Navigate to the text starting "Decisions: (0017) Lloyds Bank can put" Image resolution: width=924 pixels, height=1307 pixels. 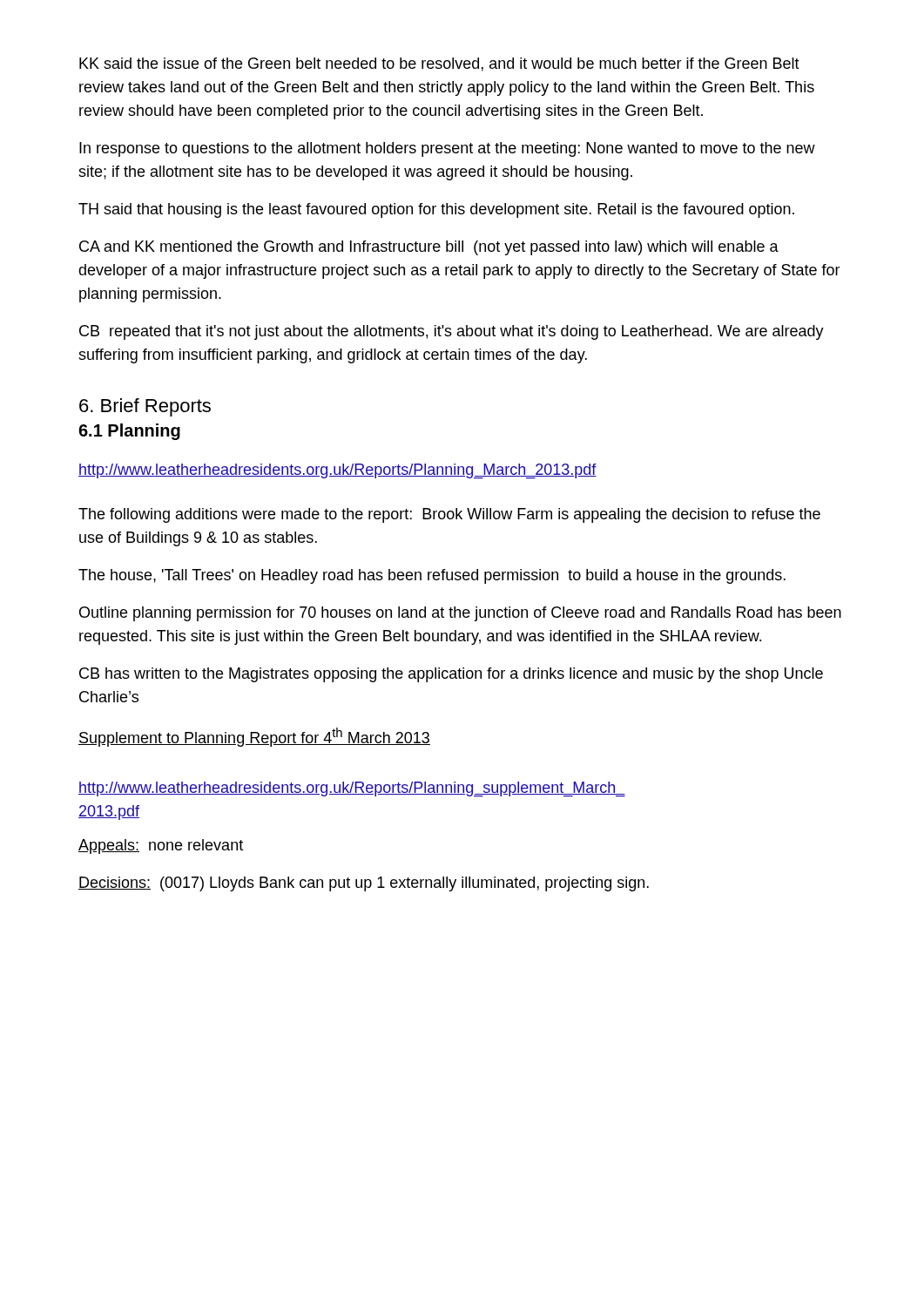[x=364, y=883]
